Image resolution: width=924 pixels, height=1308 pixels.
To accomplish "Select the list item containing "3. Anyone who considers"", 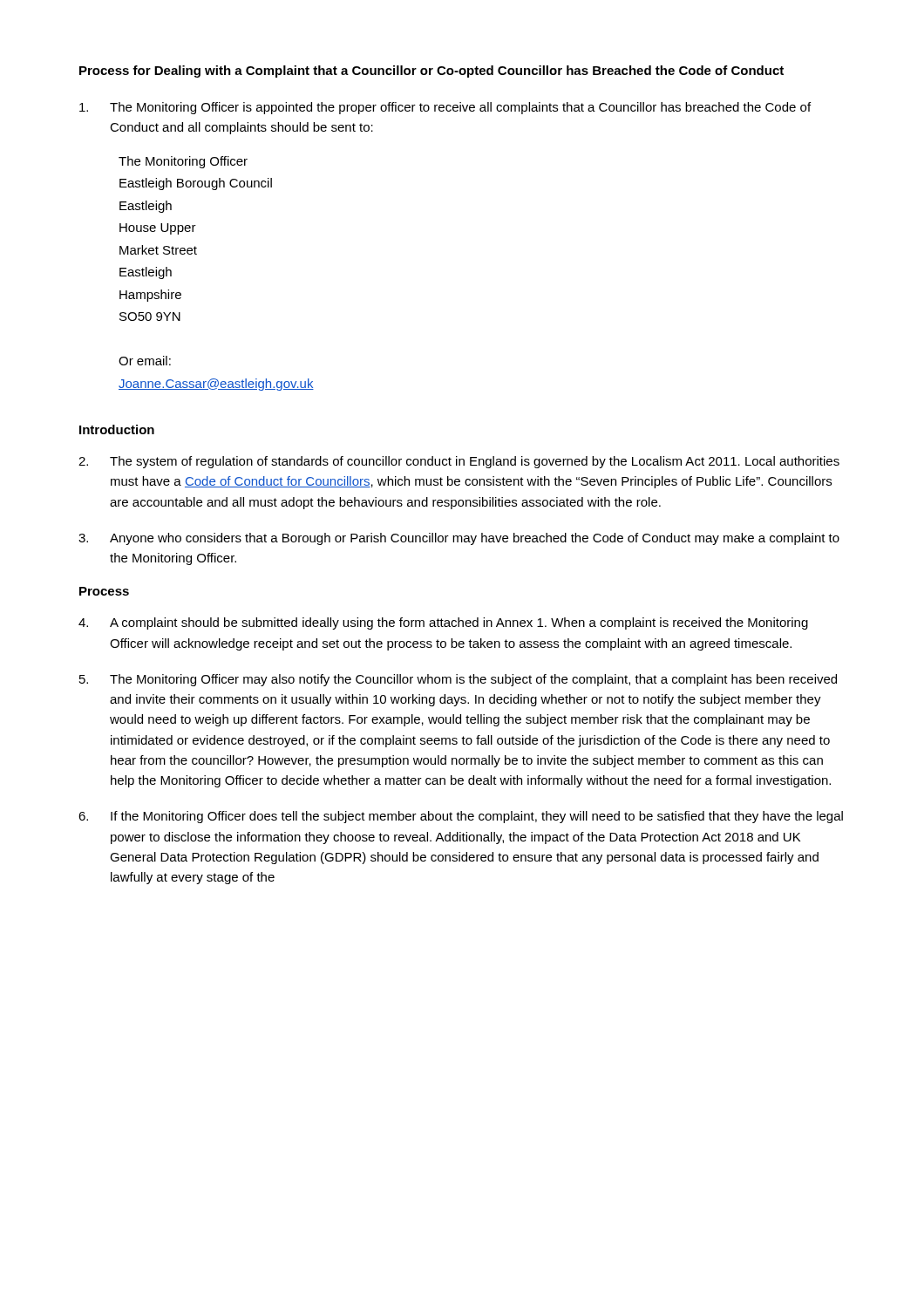I will [462, 548].
